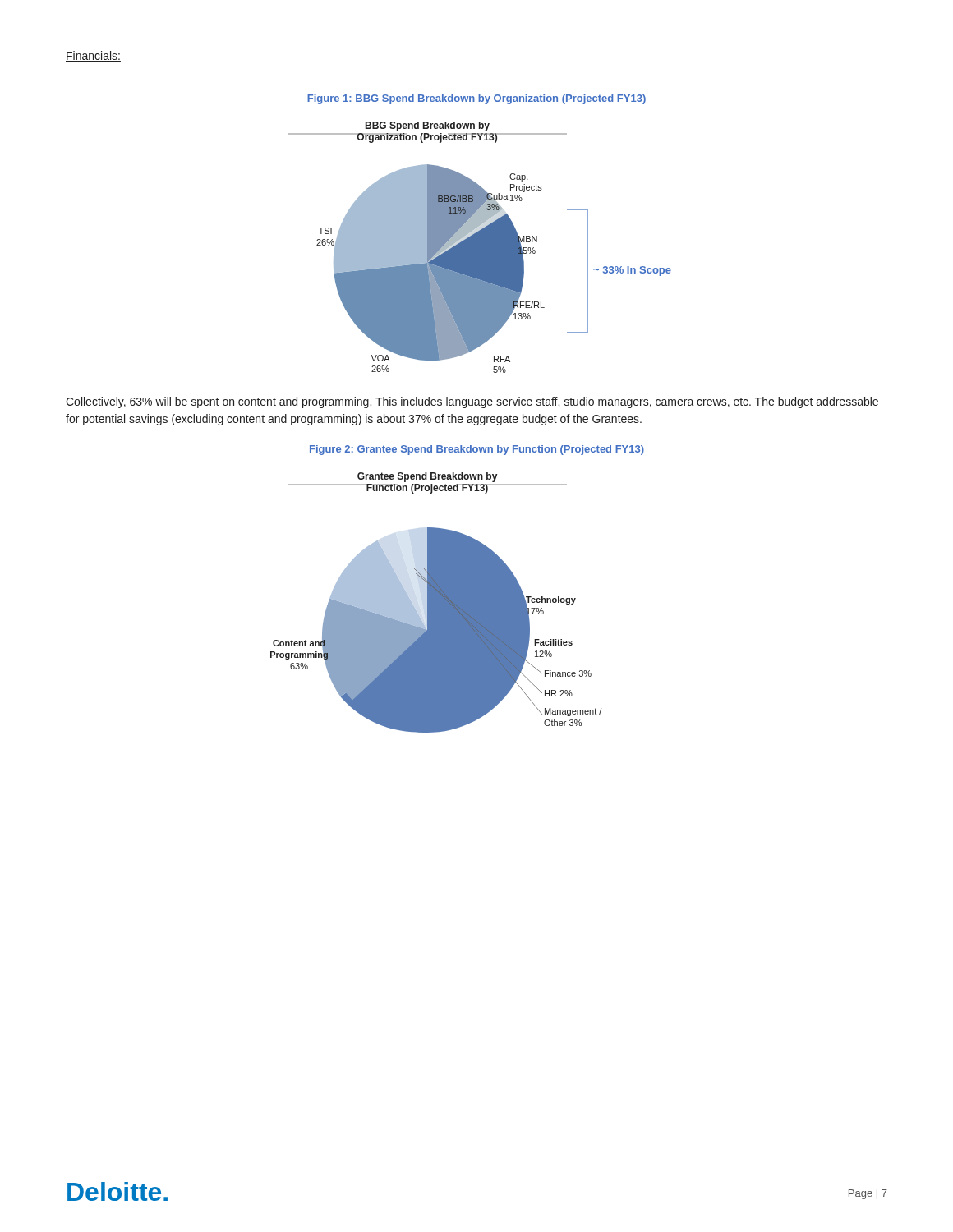Click the caption that begins "Figure 2: Grantee Spend"
Viewport: 953px width, 1232px height.
[476, 449]
